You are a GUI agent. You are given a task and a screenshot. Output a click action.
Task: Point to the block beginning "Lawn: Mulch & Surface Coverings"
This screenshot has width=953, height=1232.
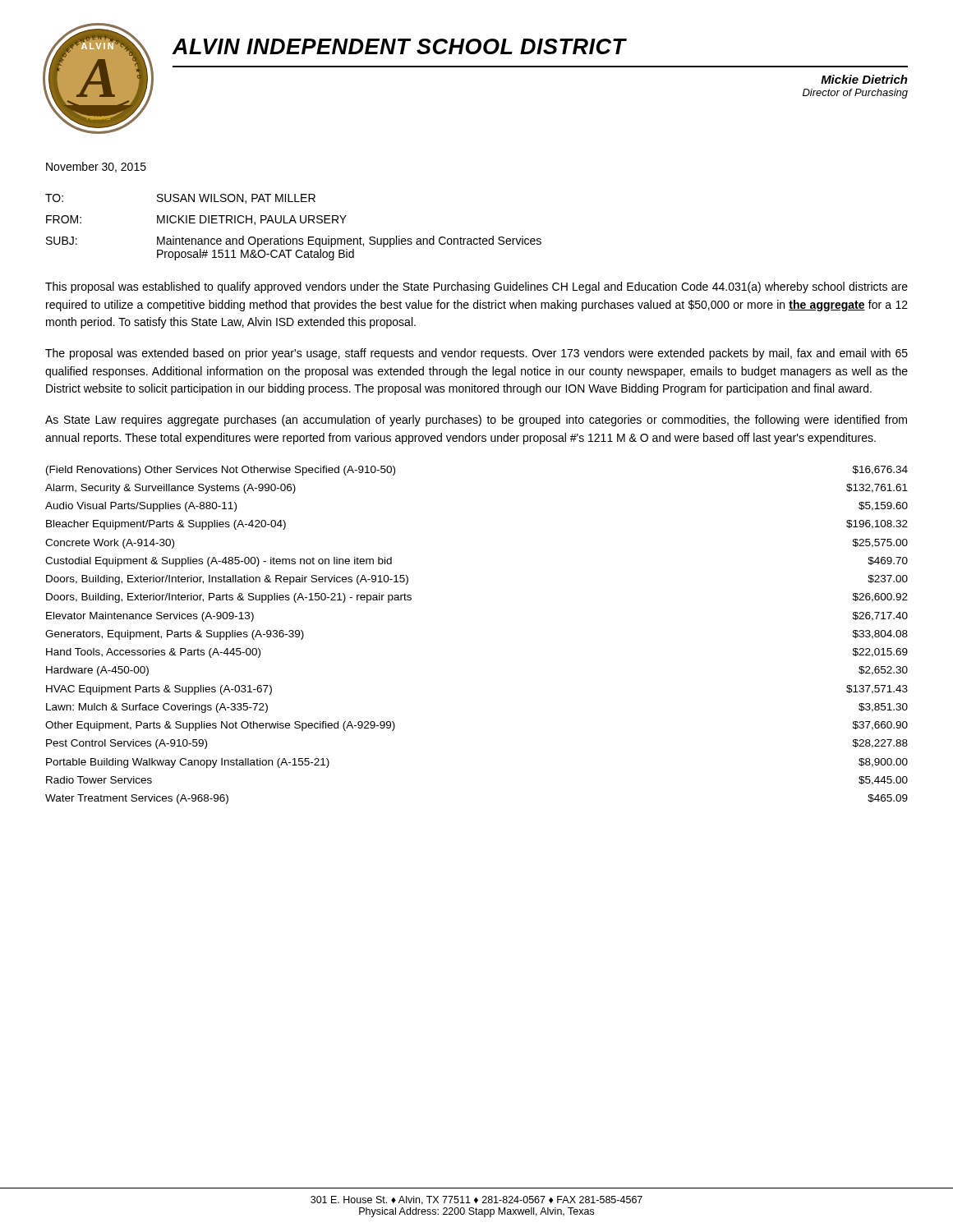tap(156, 708)
